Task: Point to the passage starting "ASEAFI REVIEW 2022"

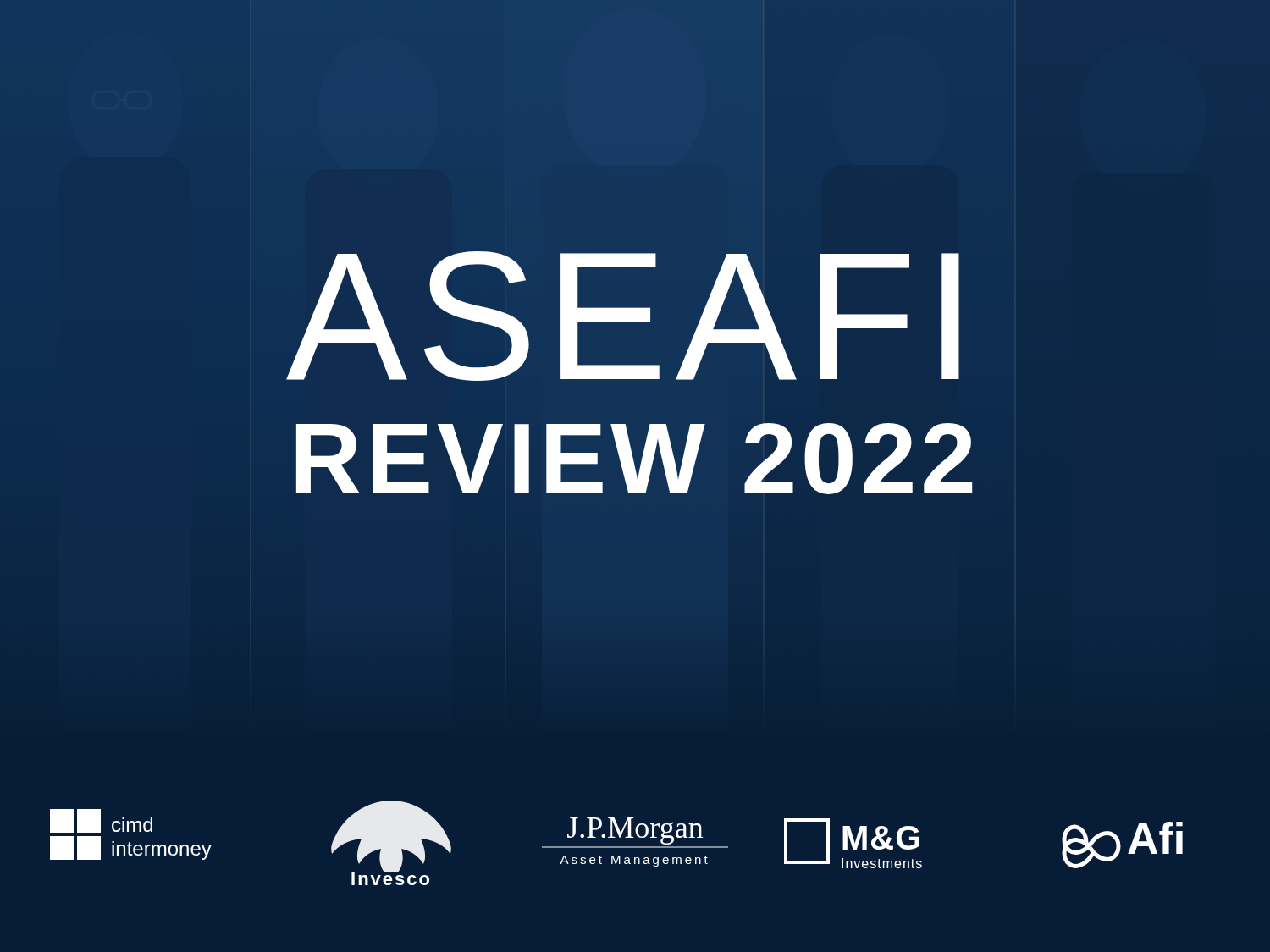Action: tap(635, 364)
